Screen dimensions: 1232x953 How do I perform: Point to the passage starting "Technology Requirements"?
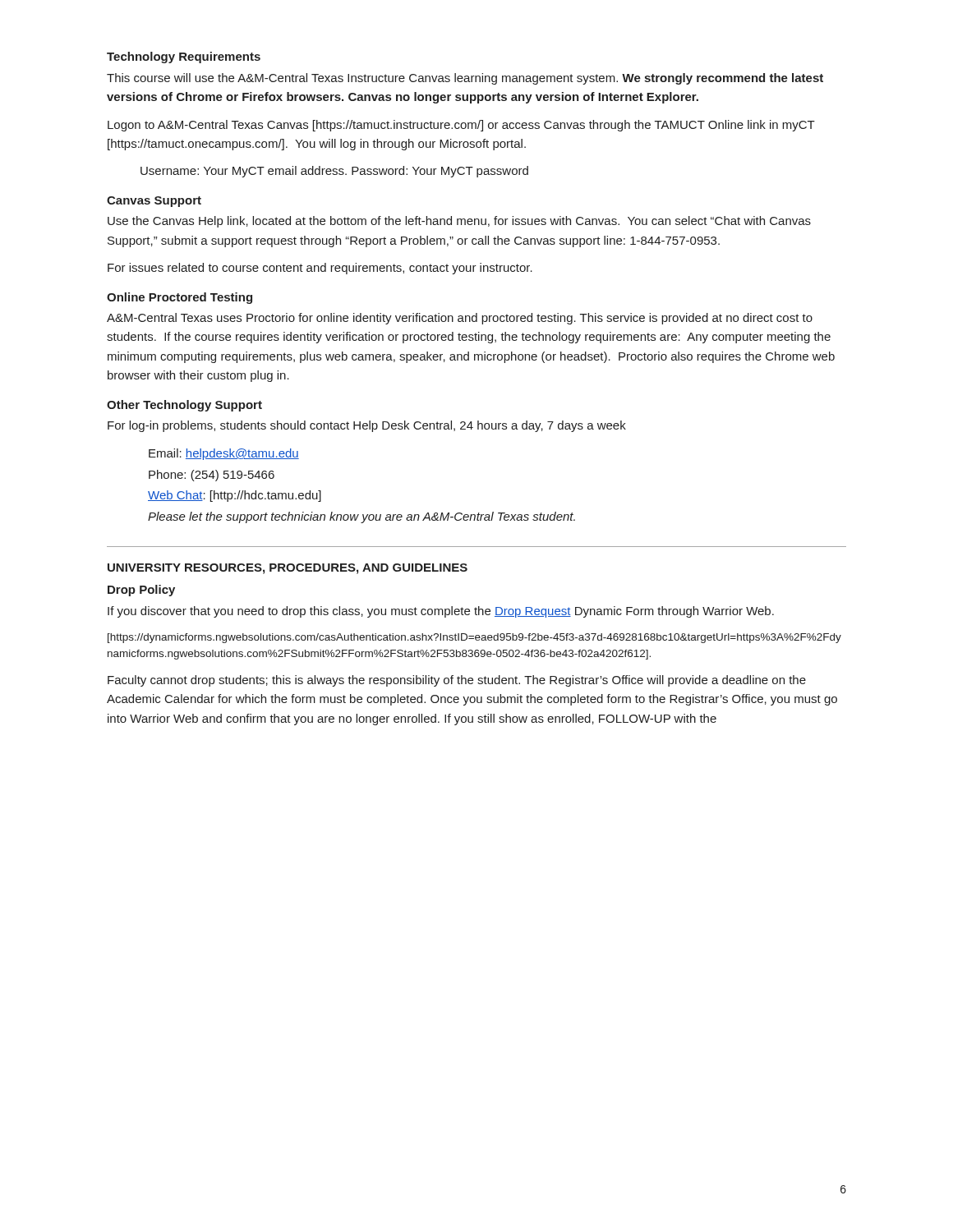pos(184,56)
